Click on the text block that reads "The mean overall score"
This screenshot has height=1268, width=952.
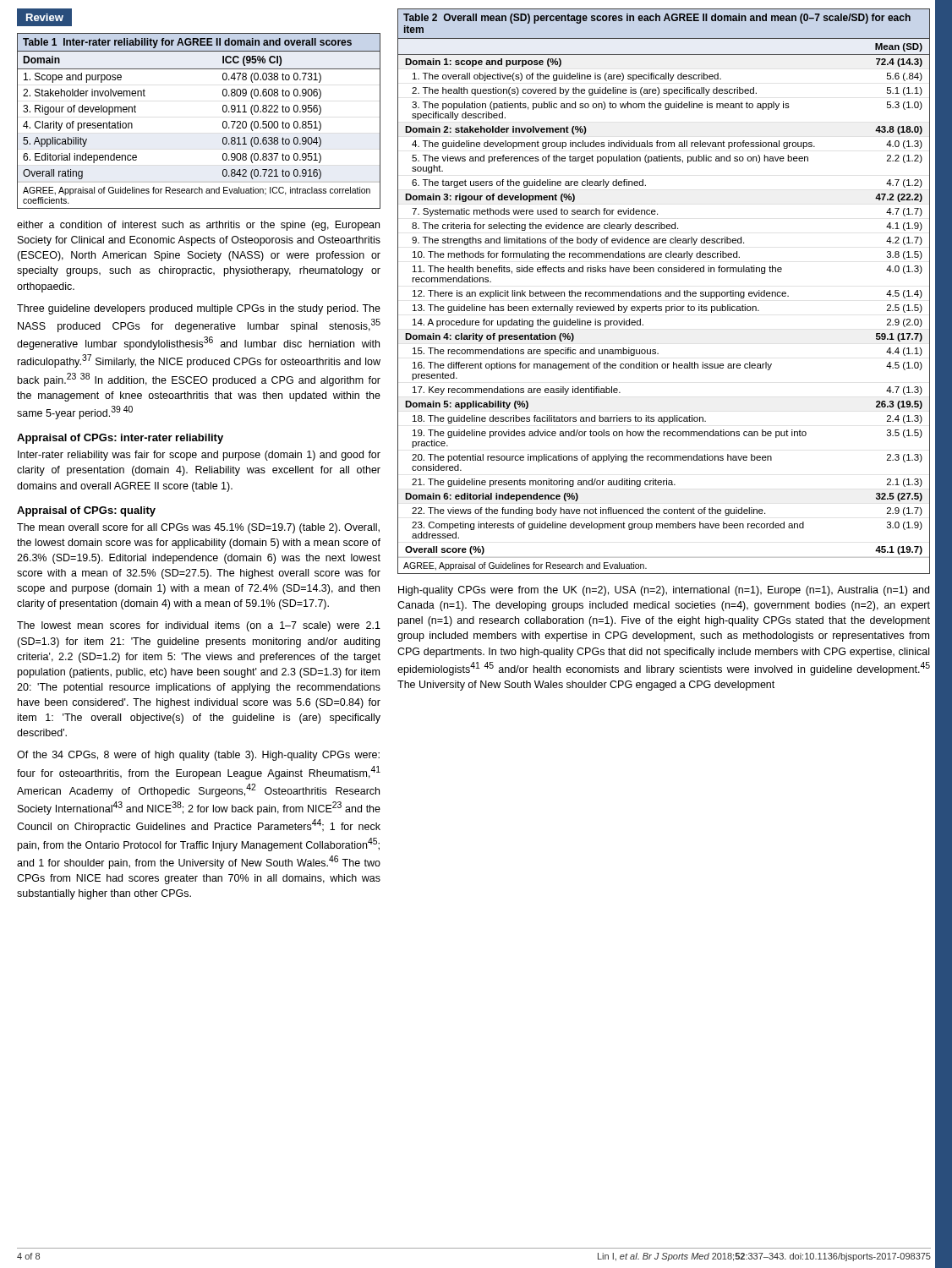[x=199, y=566]
